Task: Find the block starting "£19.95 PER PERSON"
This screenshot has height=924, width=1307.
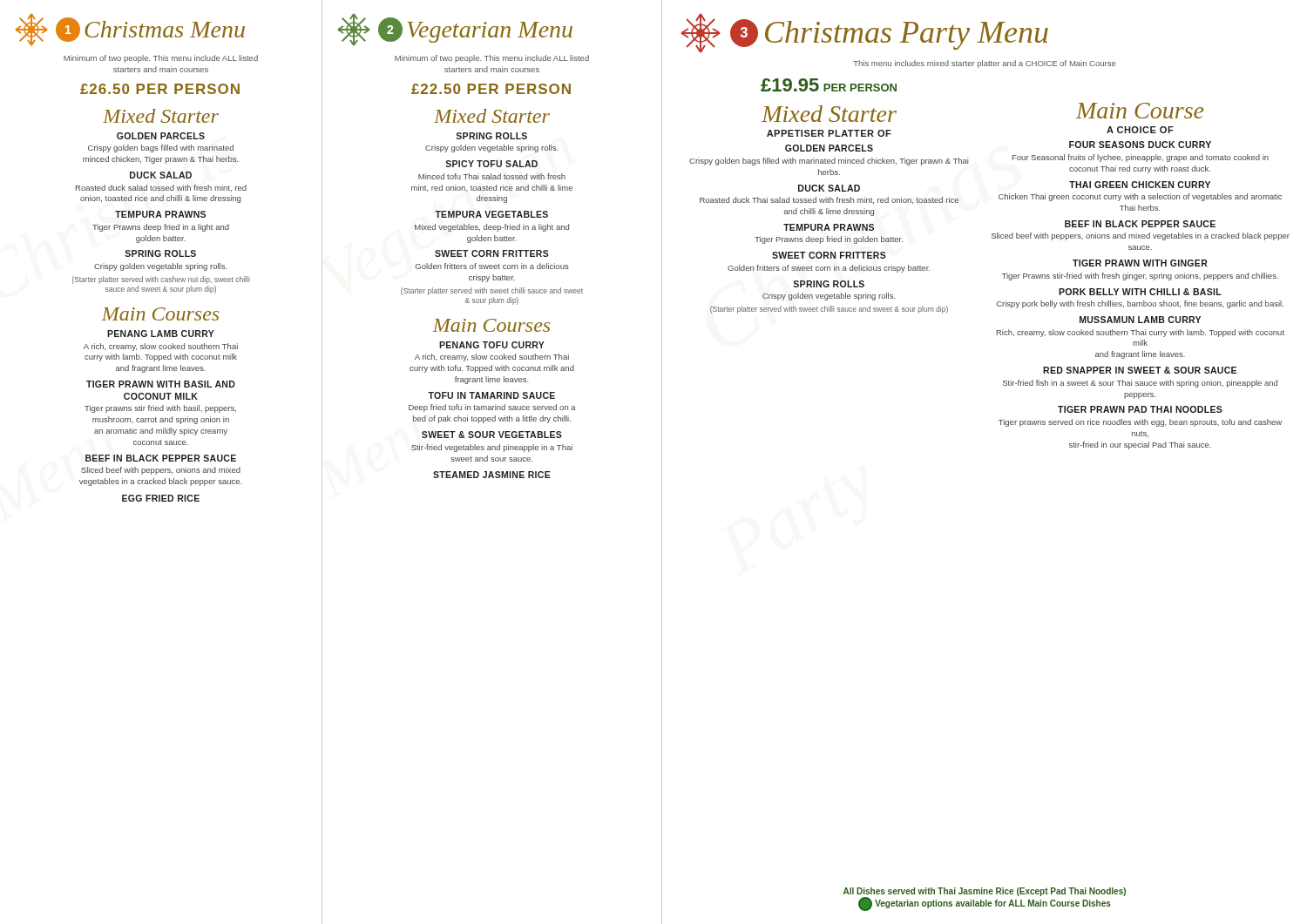Action: pyautogui.click(x=829, y=106)
